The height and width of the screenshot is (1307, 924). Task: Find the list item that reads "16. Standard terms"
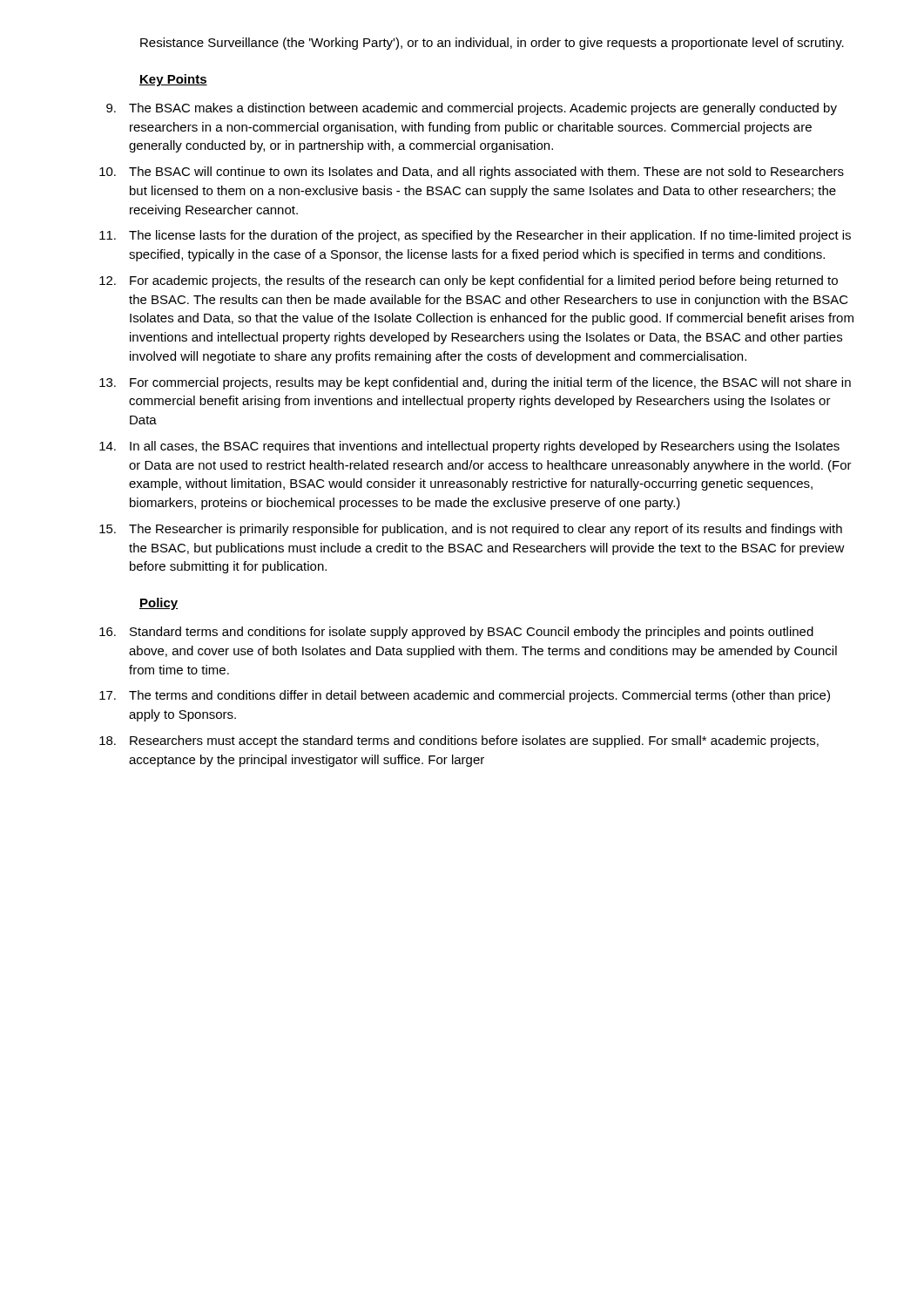(462, 651)
